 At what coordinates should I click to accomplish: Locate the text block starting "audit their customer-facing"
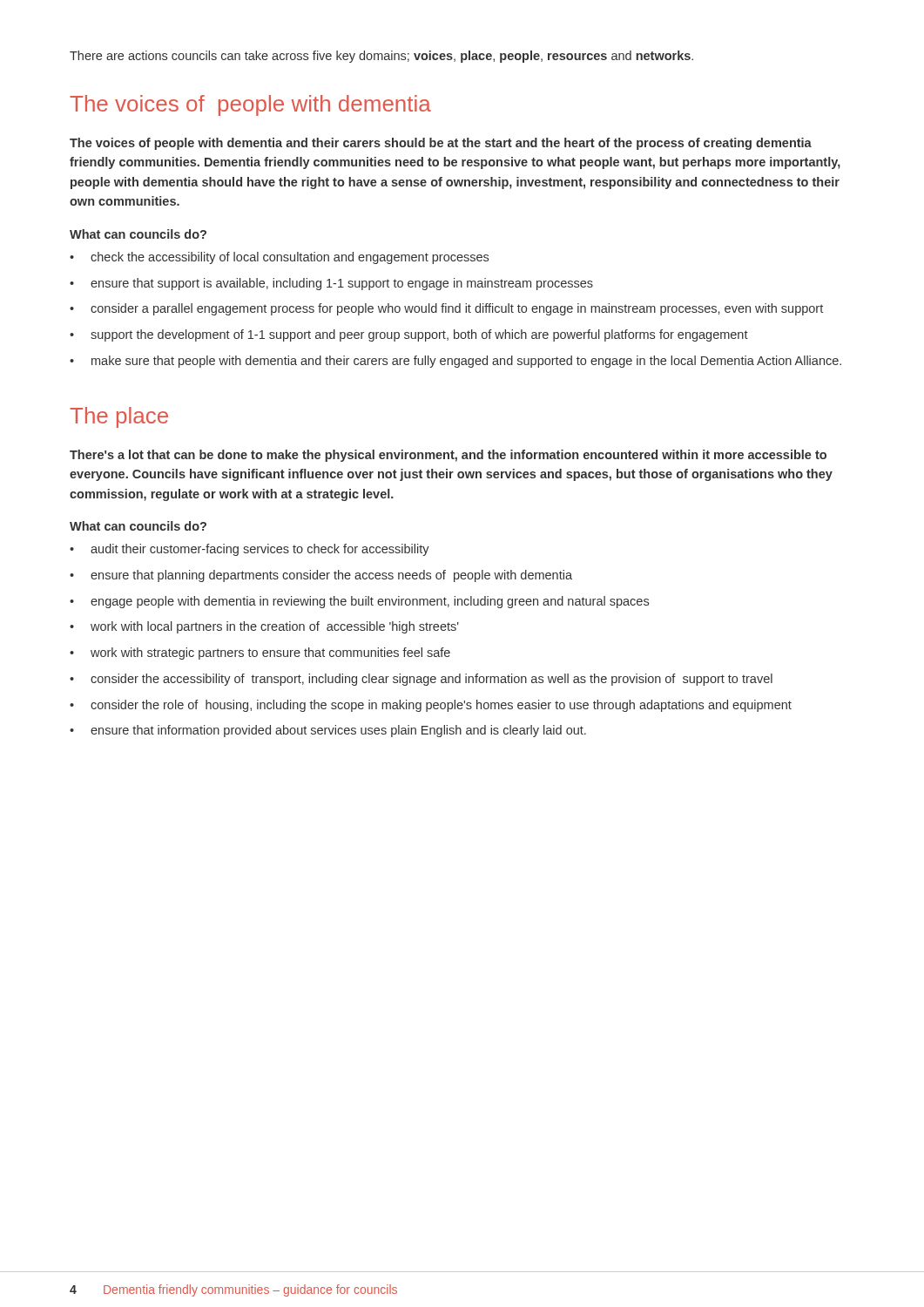tap(260, 550)
